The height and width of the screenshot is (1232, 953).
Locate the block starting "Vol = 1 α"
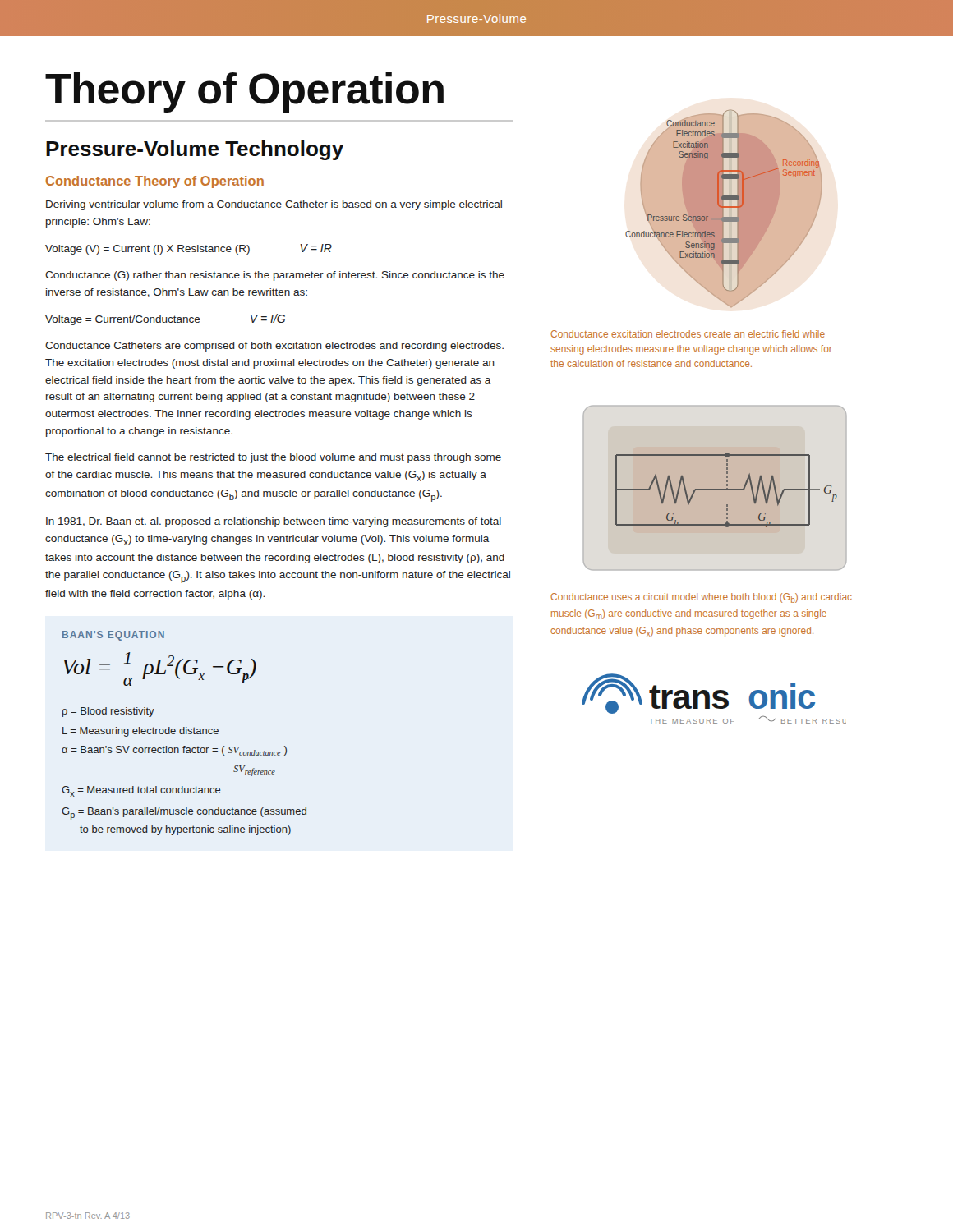(159, 669)
